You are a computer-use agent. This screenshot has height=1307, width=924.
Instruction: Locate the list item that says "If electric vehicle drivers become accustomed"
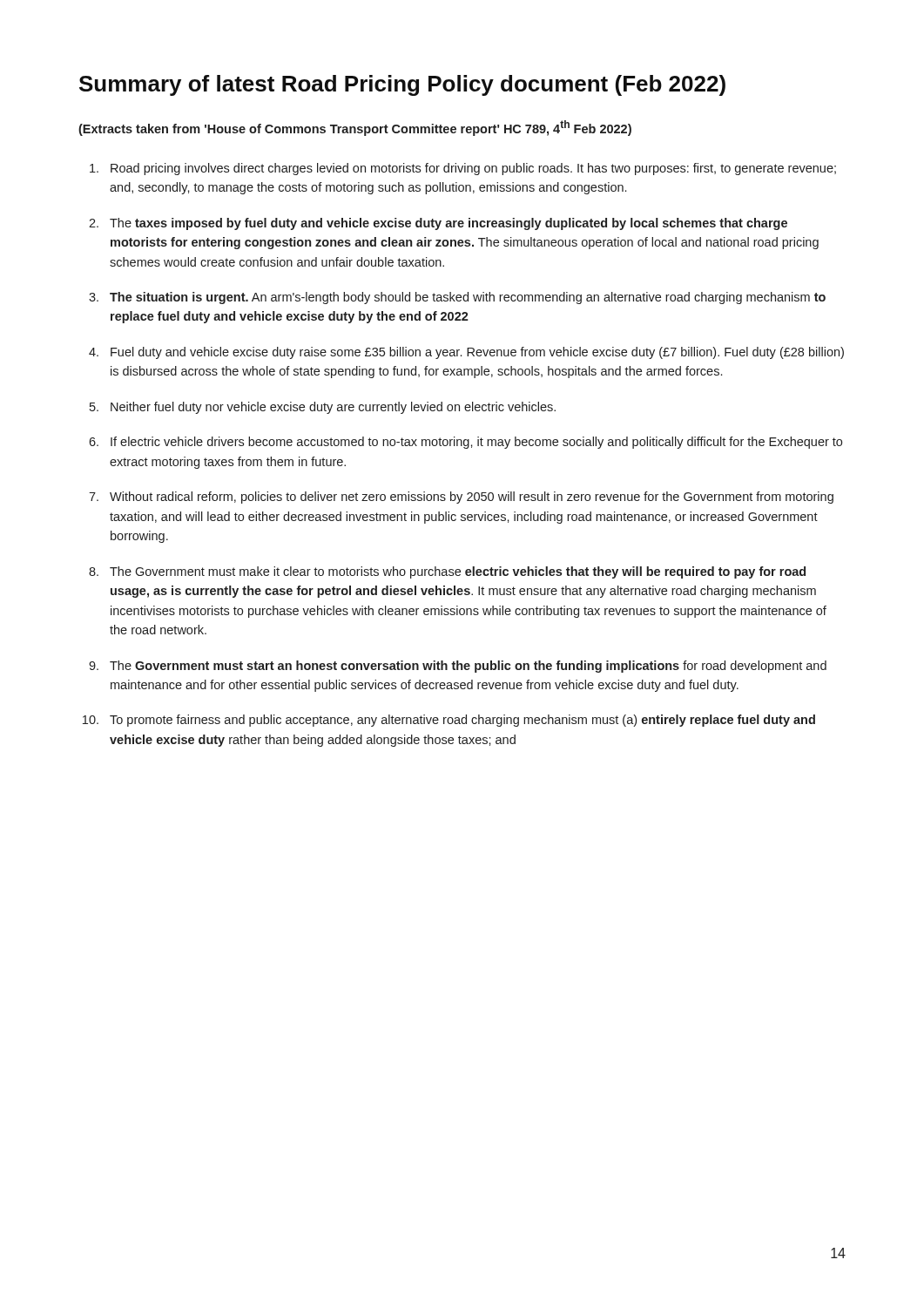474,452
